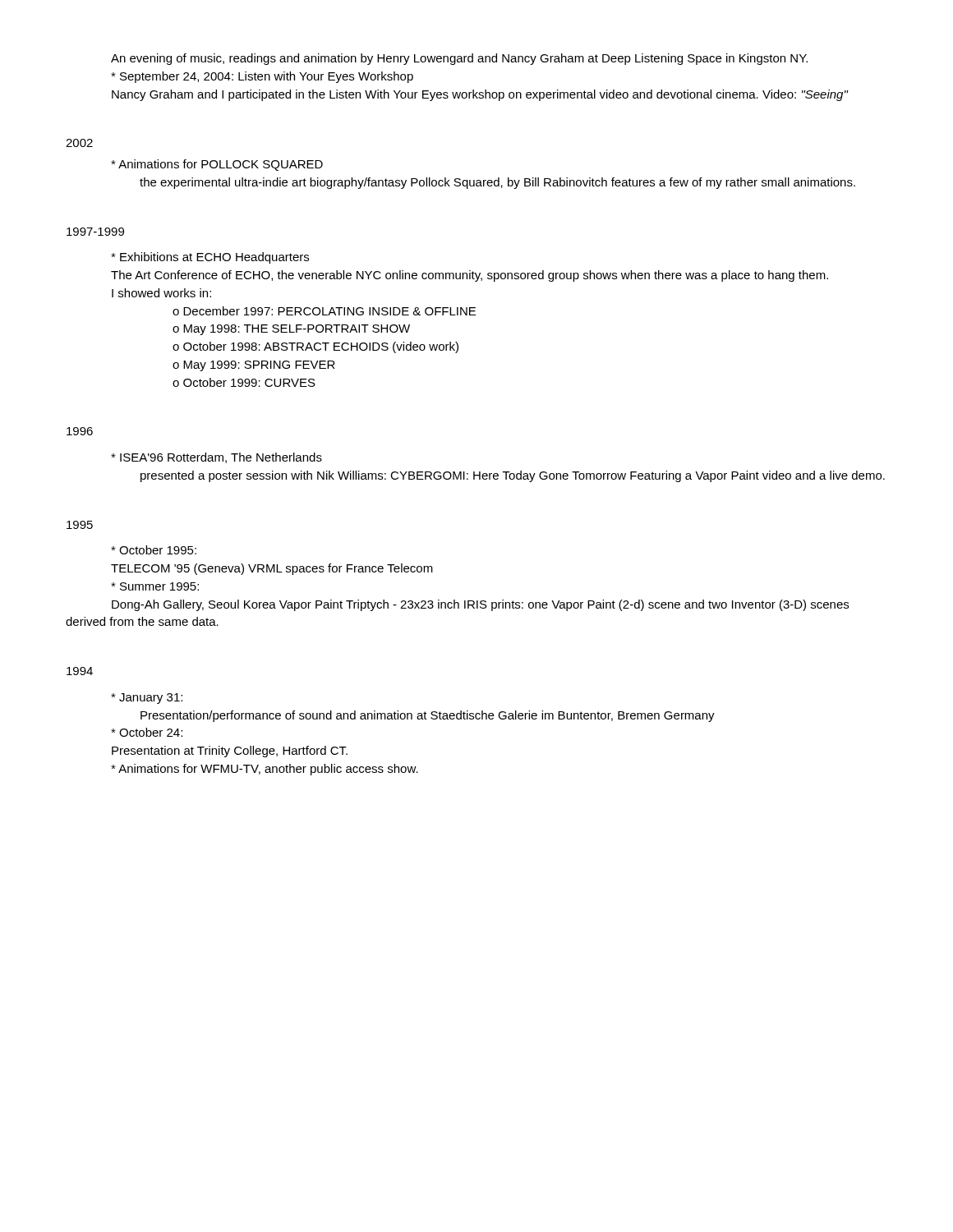Viewport: 953px width, 1232px height.
Task: Point to the block beginning "Presentation/performance of sound and animation at"
Action: pos(476,715)
